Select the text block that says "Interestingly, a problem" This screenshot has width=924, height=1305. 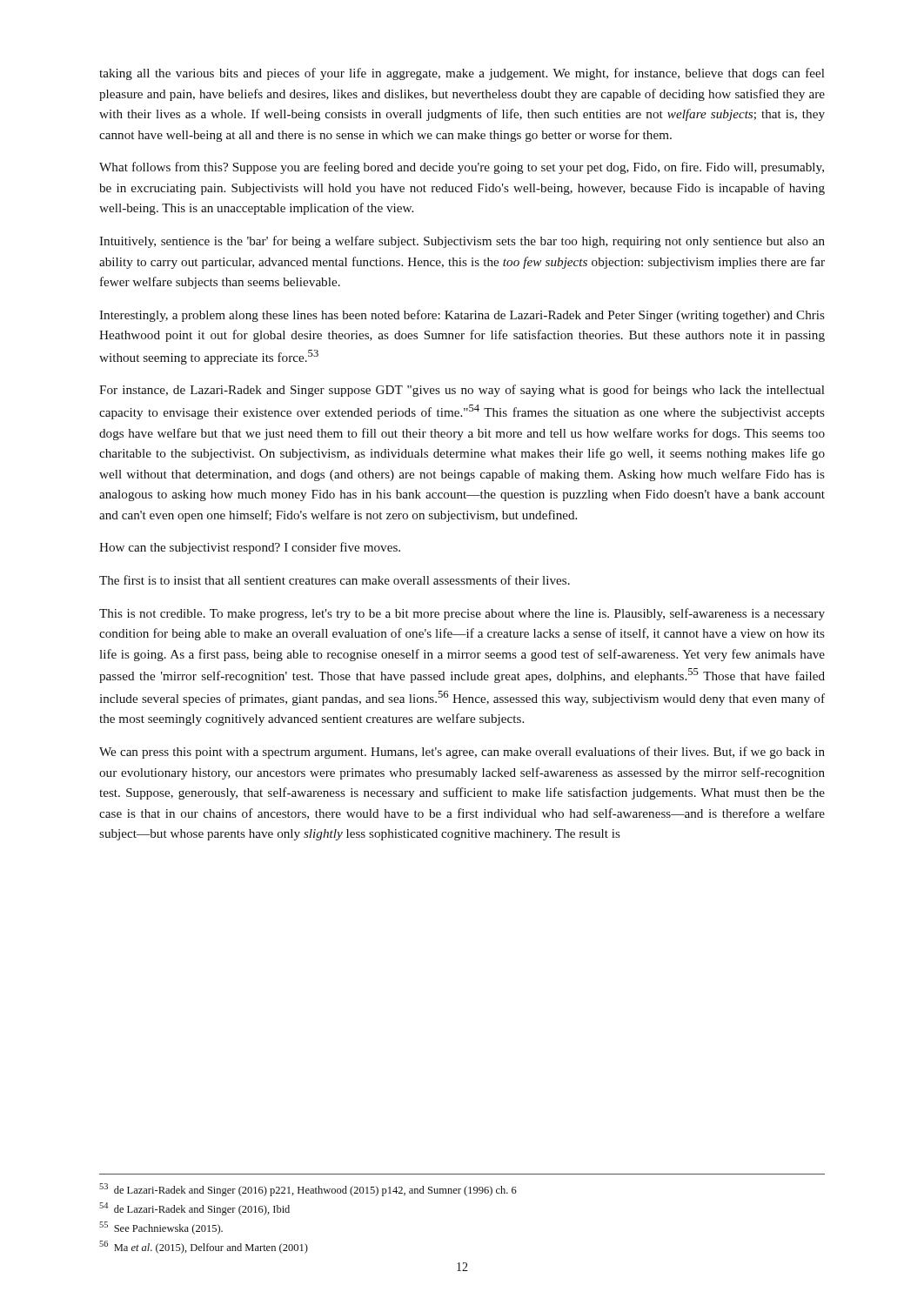pyautogui.click(x=462, y=336)
